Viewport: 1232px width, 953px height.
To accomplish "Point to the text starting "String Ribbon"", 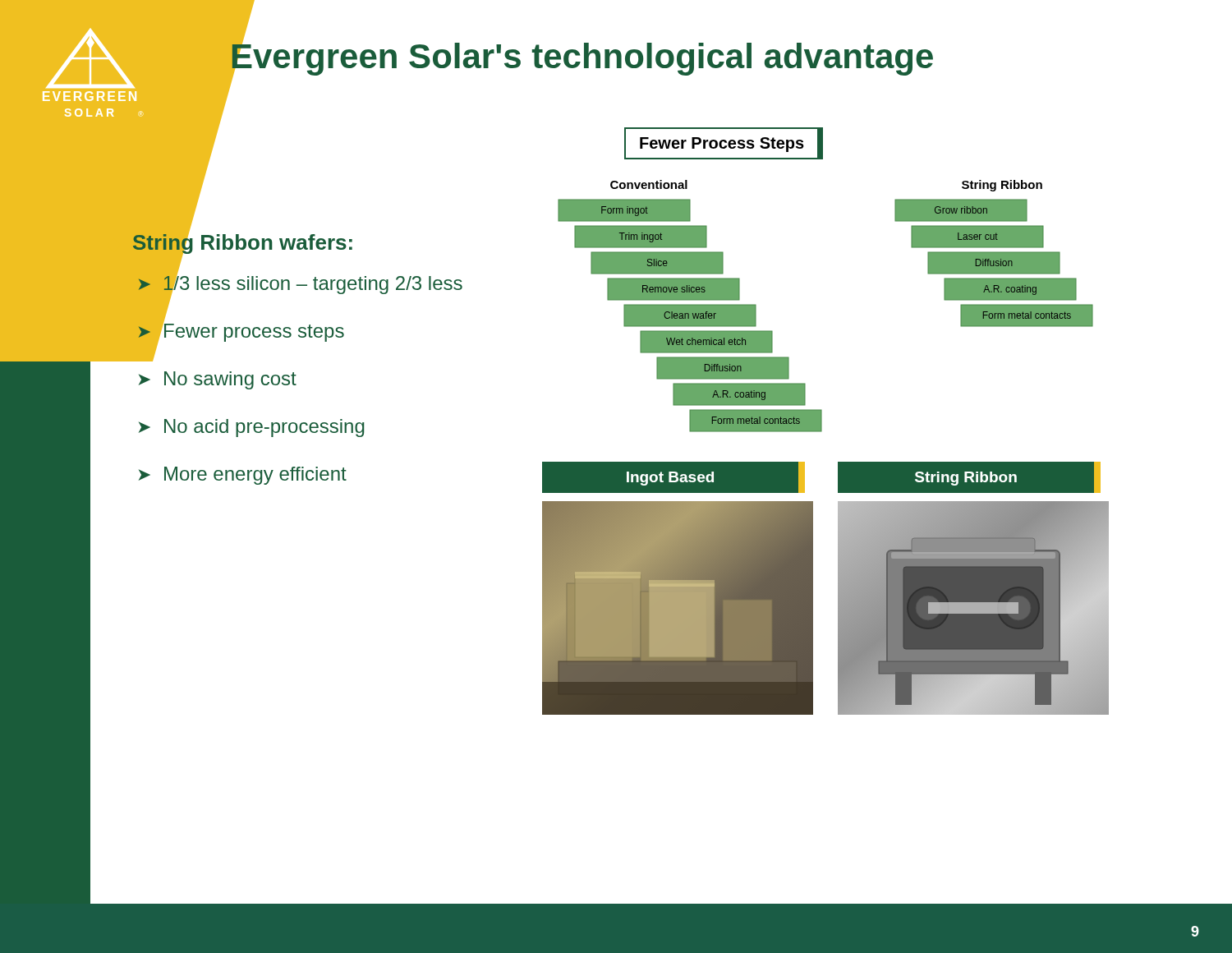I will 966,477.
